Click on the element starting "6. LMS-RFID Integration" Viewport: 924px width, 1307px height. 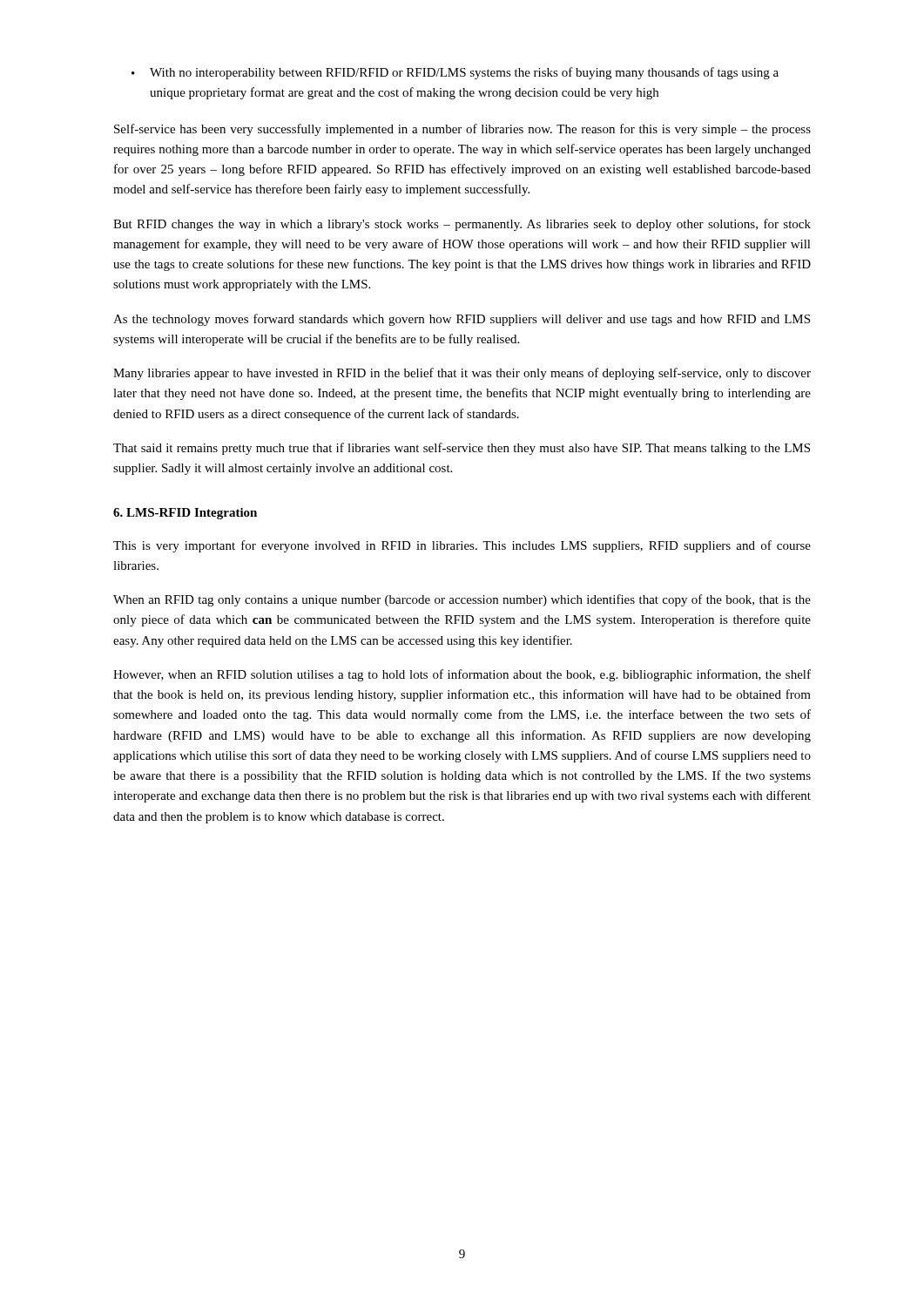click(185, 513)
